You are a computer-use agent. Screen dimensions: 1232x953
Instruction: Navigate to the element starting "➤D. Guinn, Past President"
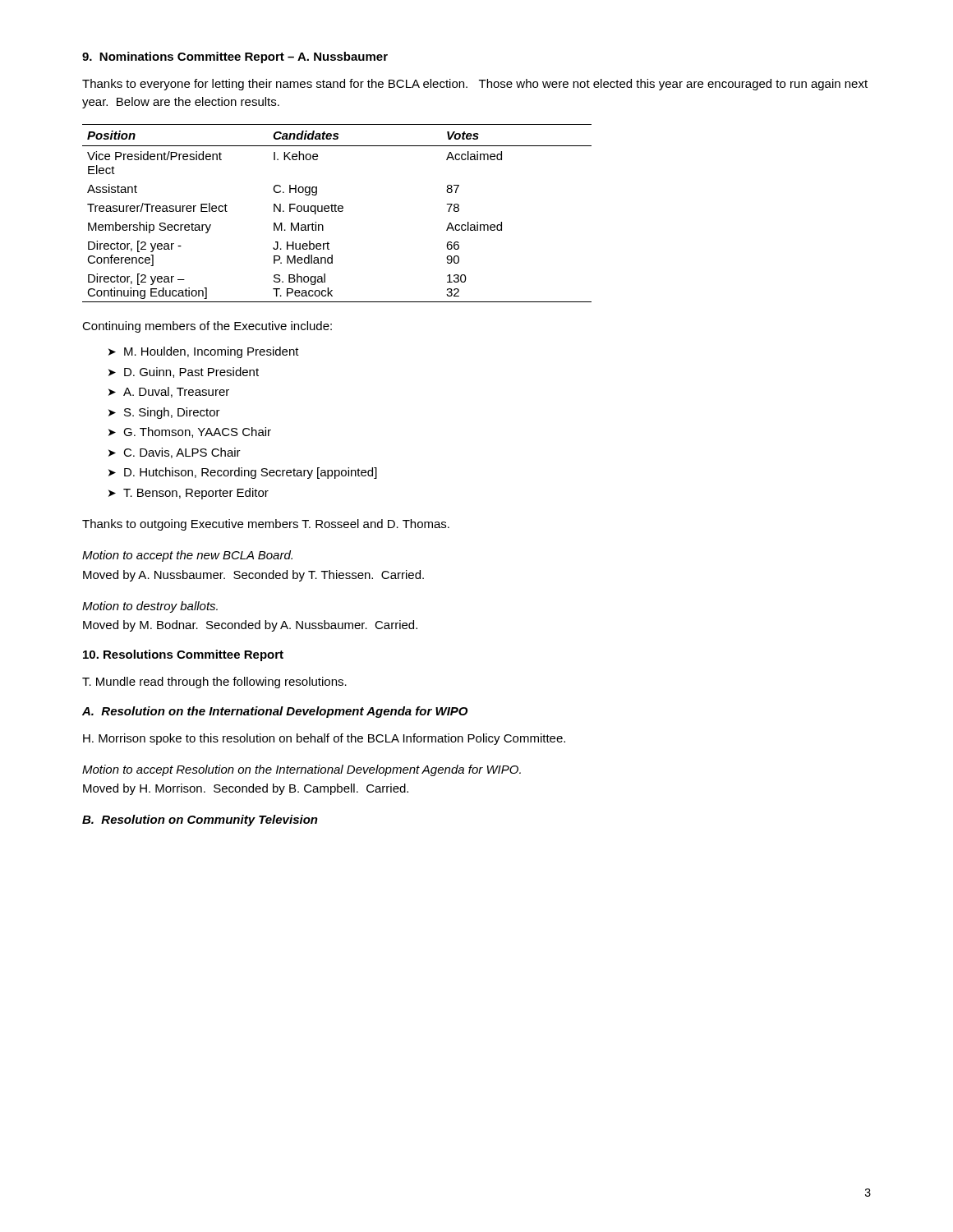183,372
